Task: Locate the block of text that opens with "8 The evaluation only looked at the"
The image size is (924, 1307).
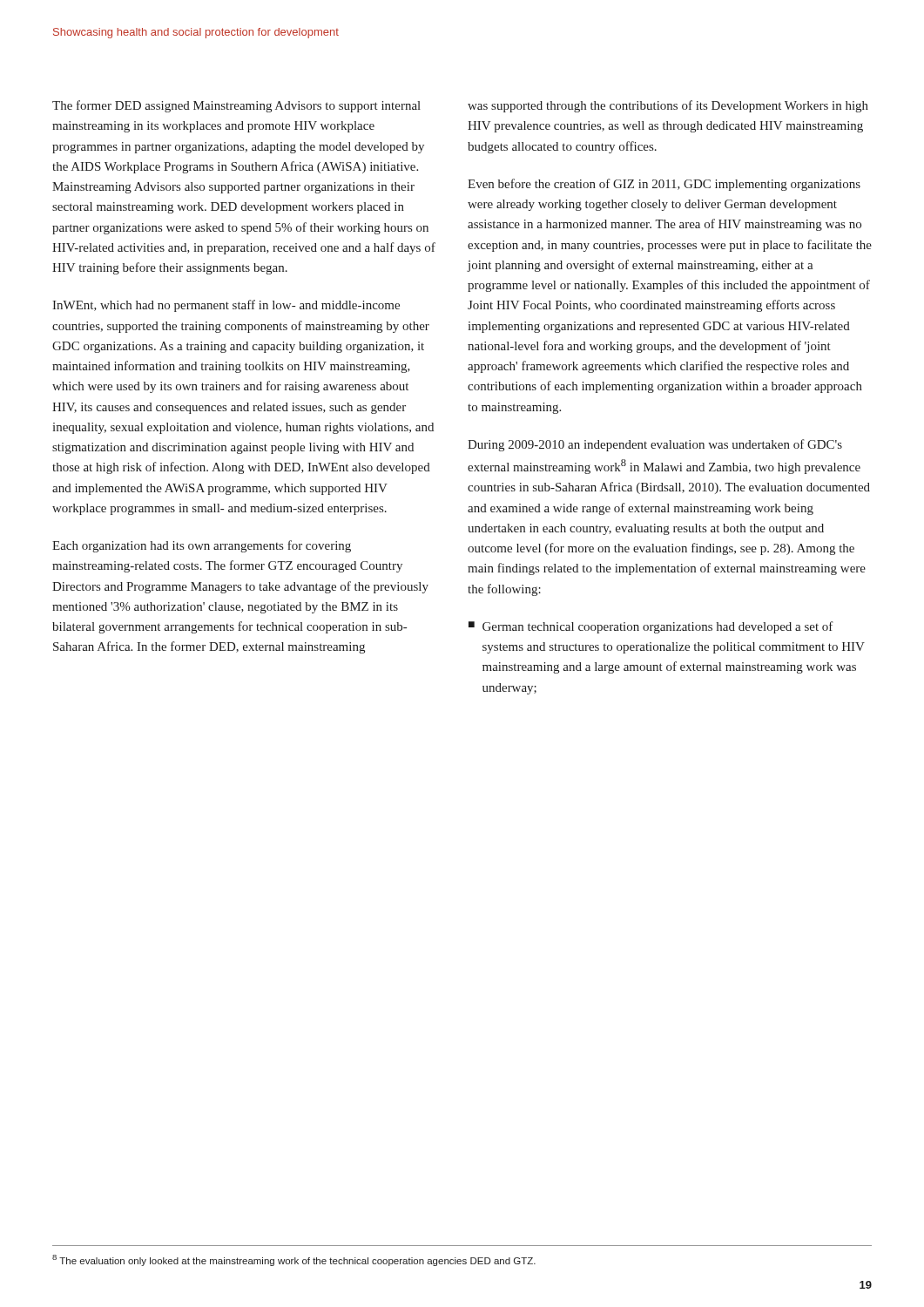Action: (294, 1259)
